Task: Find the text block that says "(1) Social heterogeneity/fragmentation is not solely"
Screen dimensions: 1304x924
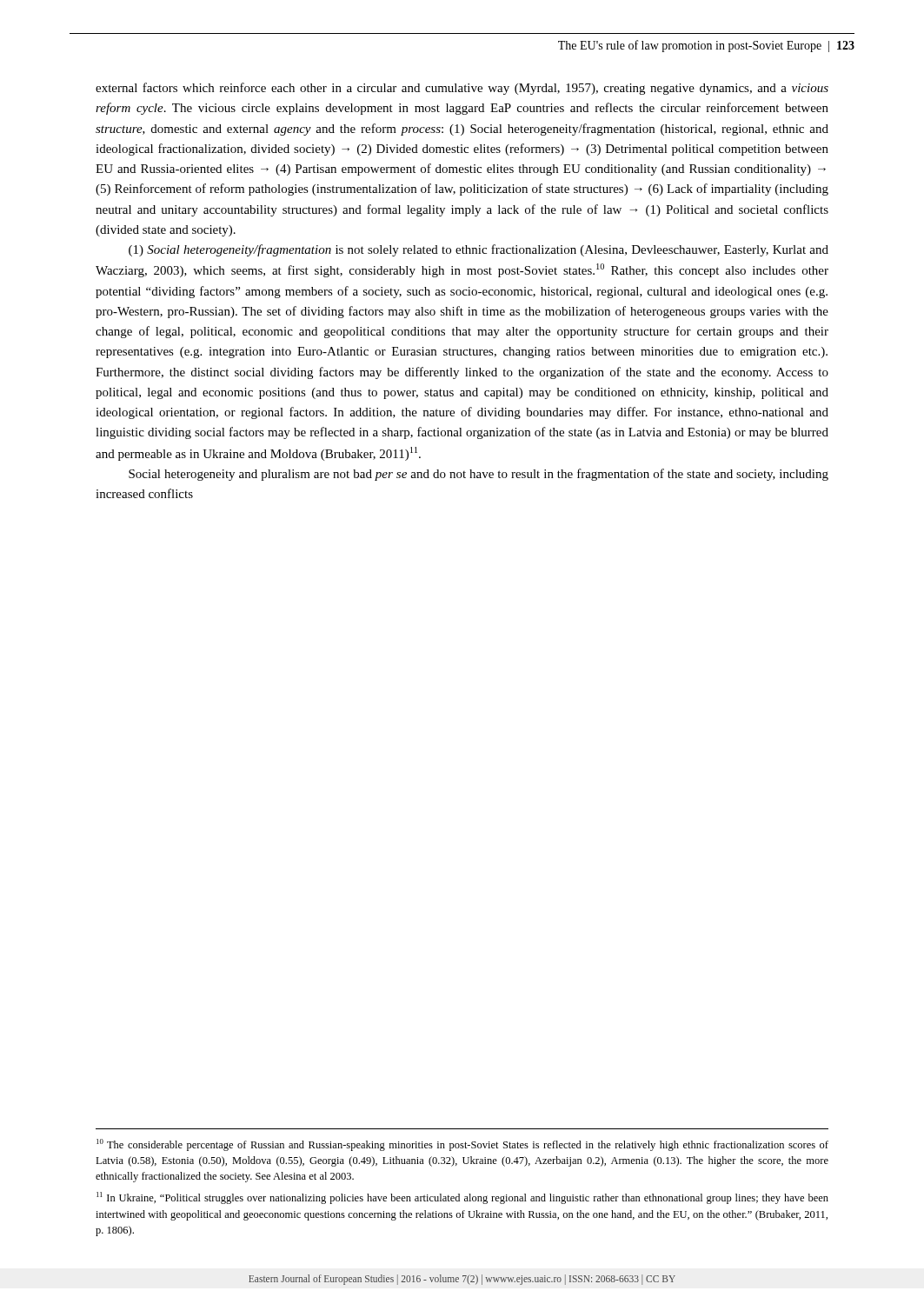Action: point(462,352)
